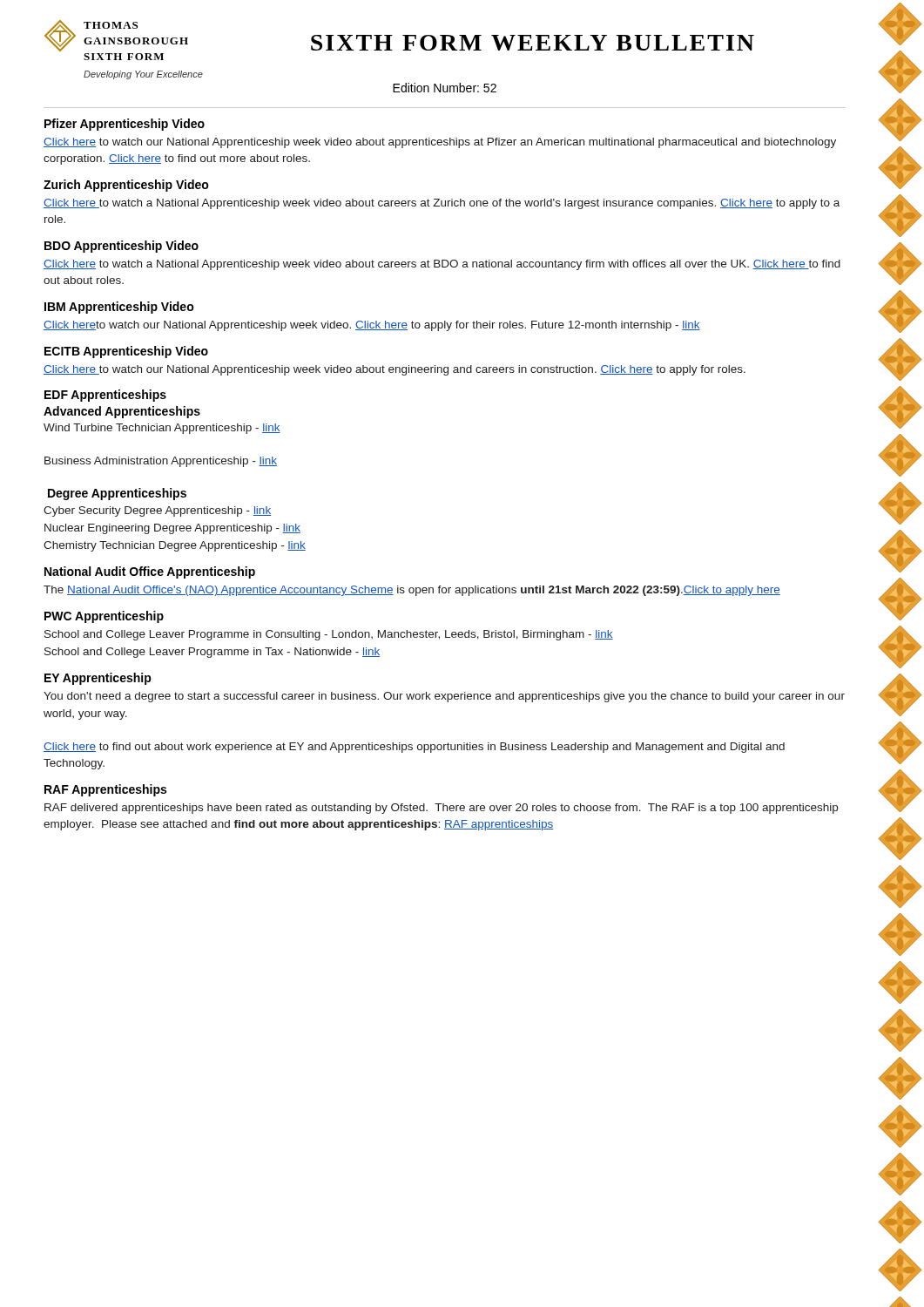Point to "Advanced Apprenticeships"
The image size is (924, 1307).
pos(122,411)
